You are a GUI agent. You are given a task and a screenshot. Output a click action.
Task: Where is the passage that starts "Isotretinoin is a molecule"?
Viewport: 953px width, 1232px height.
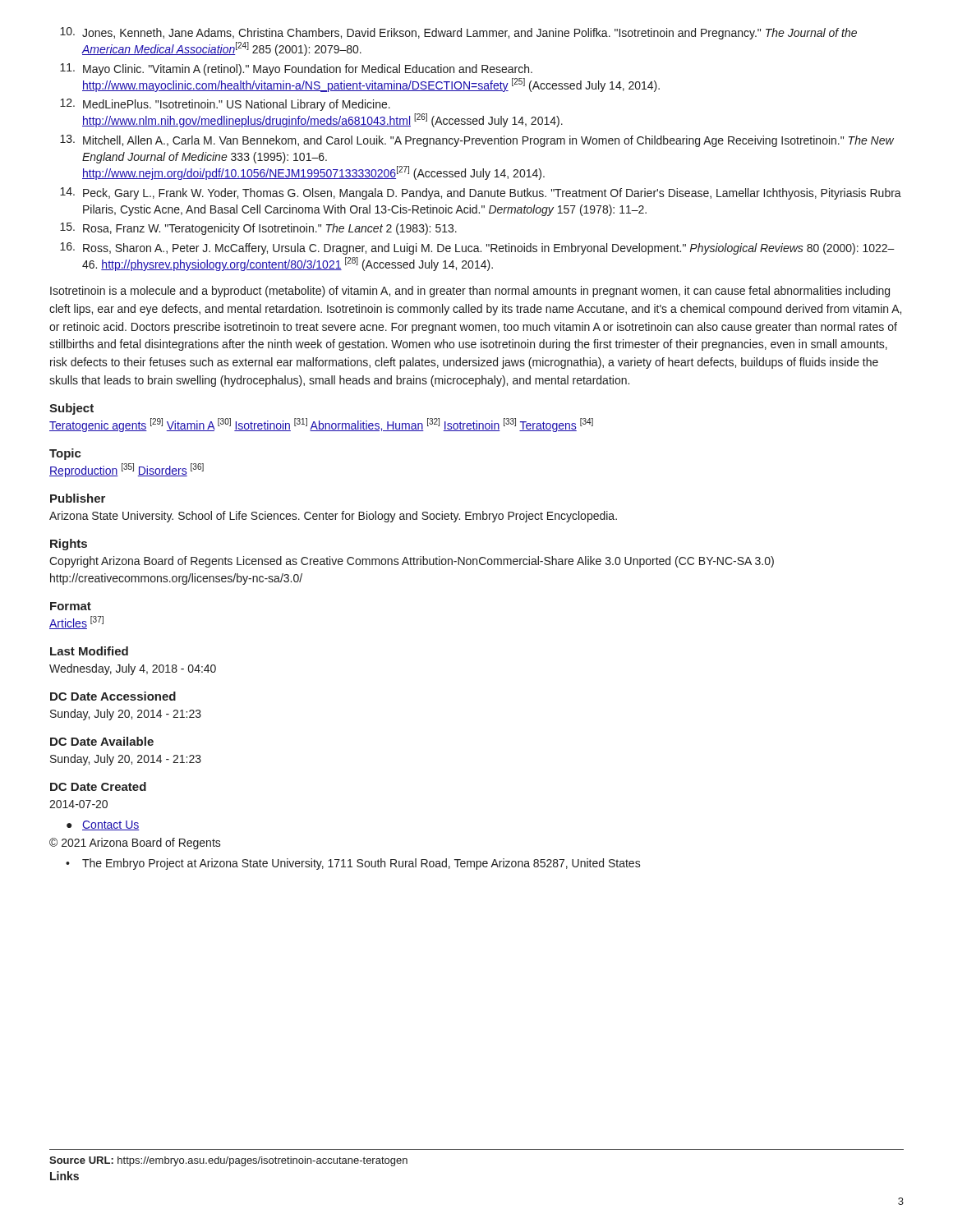pos(476,335)
